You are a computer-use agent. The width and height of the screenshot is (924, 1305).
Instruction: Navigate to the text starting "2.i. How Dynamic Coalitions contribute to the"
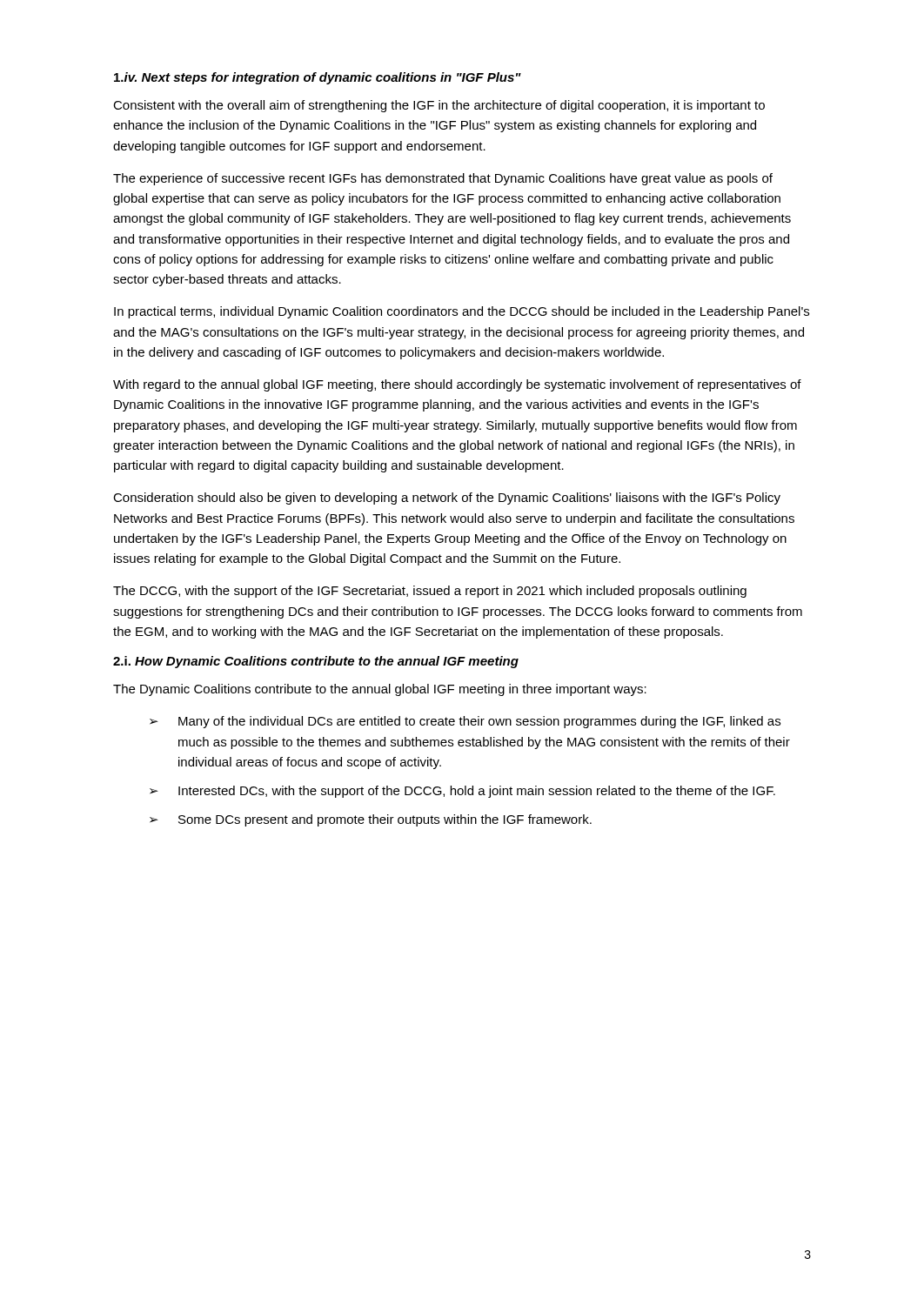(x=316, y=661)
